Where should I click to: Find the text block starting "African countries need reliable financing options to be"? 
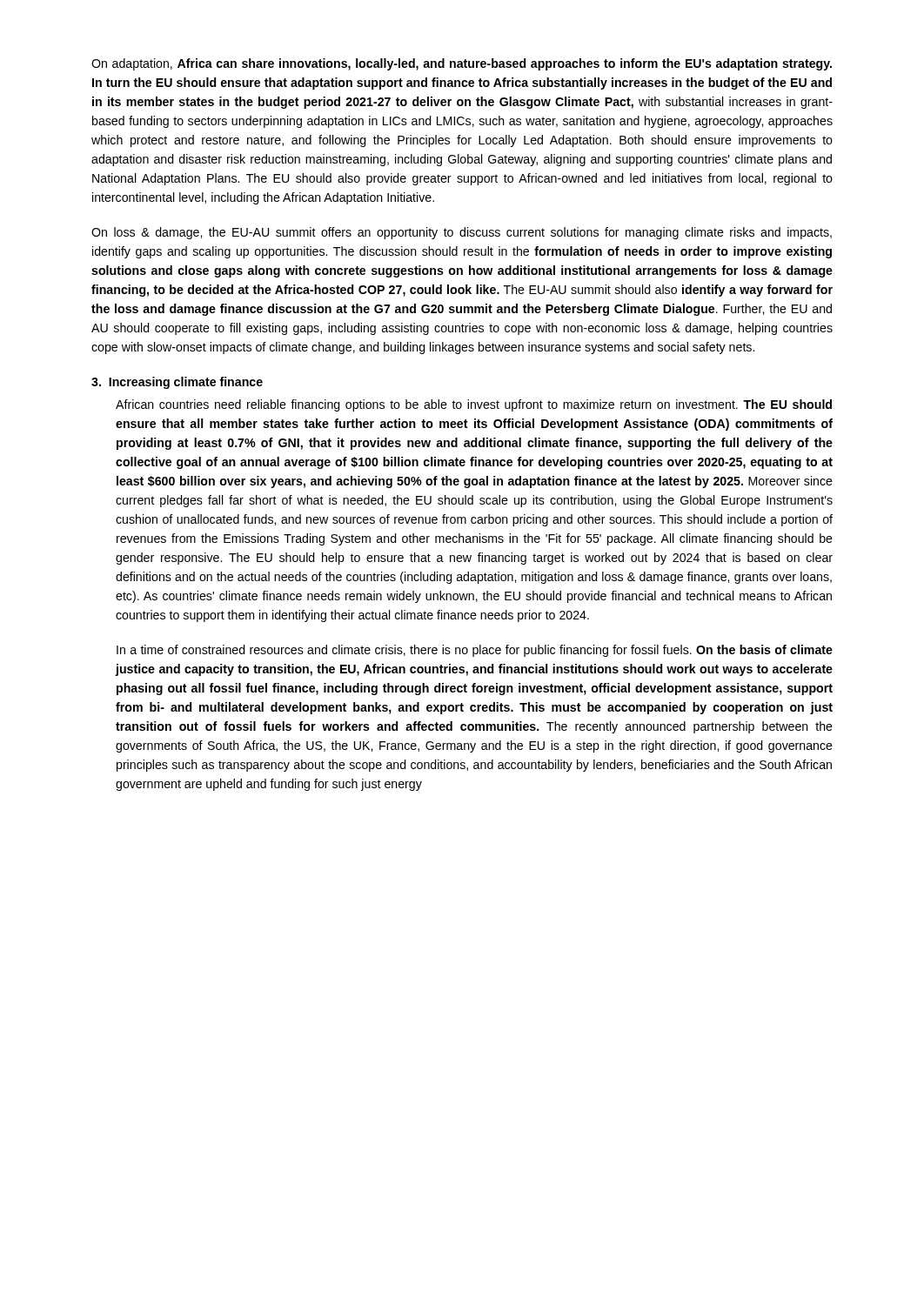coord(474,510)
